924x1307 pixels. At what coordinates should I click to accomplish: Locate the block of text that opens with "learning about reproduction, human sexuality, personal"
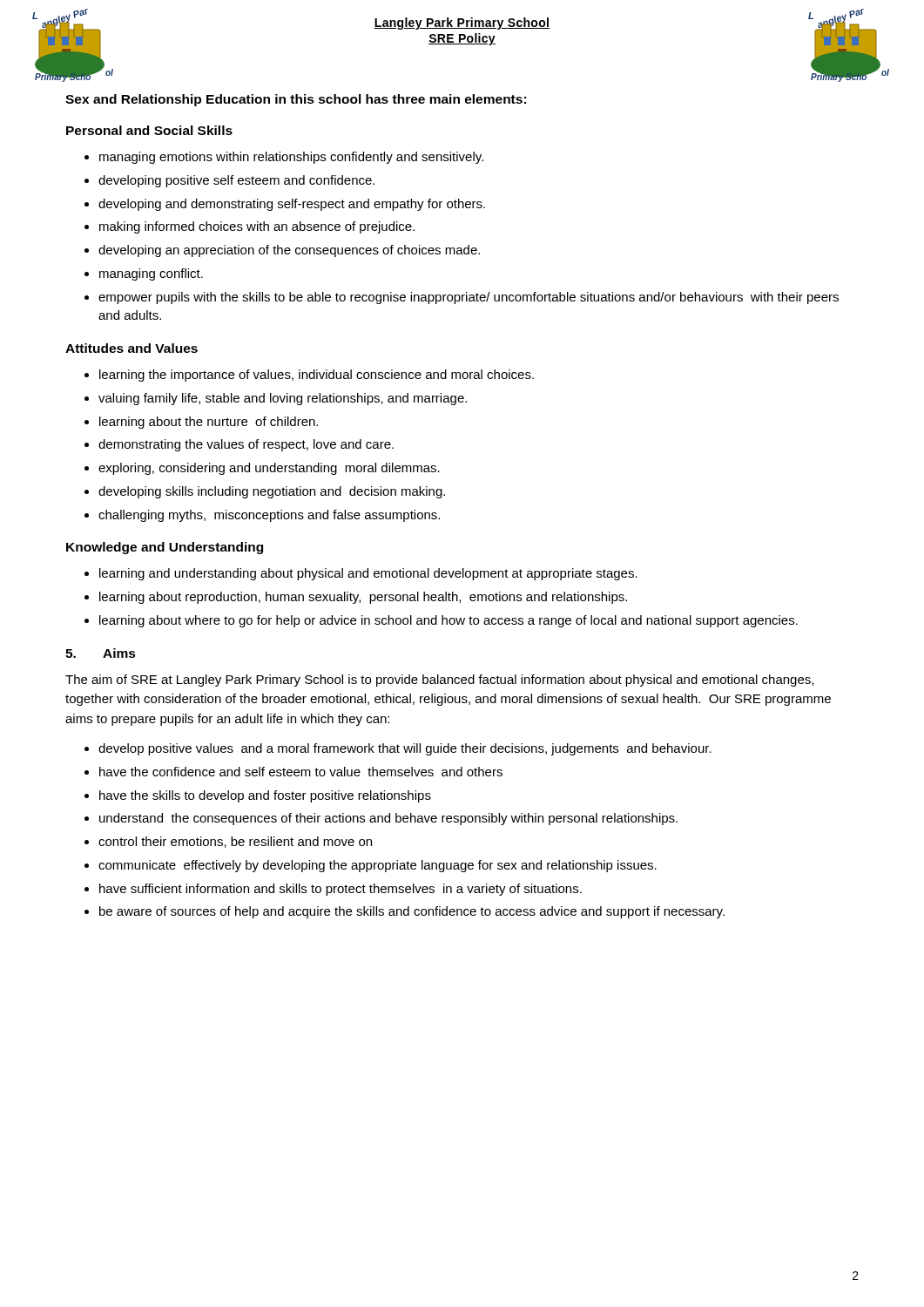pyautogui.click(x=363, y=596)
